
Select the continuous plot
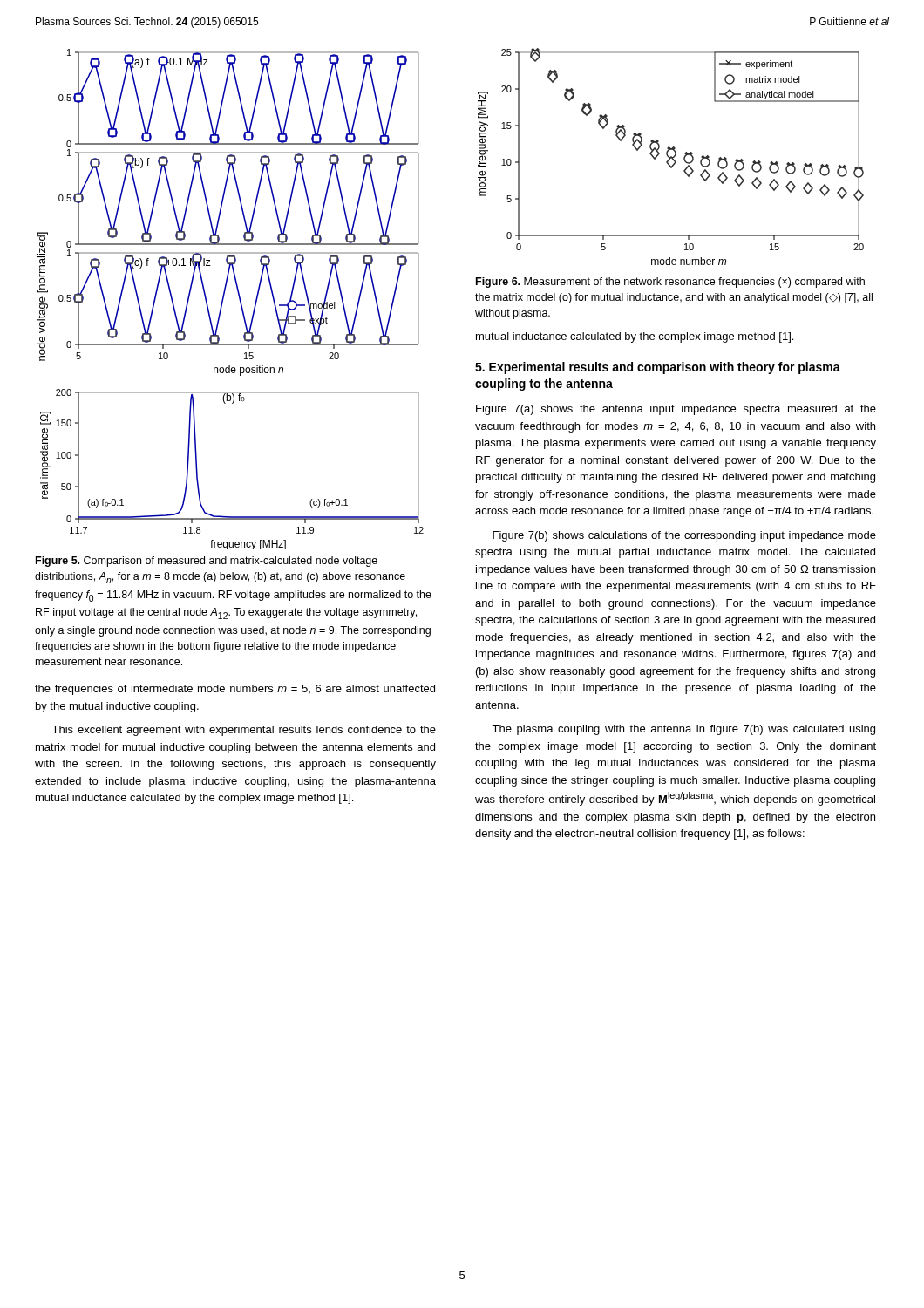tap(235, 296)
